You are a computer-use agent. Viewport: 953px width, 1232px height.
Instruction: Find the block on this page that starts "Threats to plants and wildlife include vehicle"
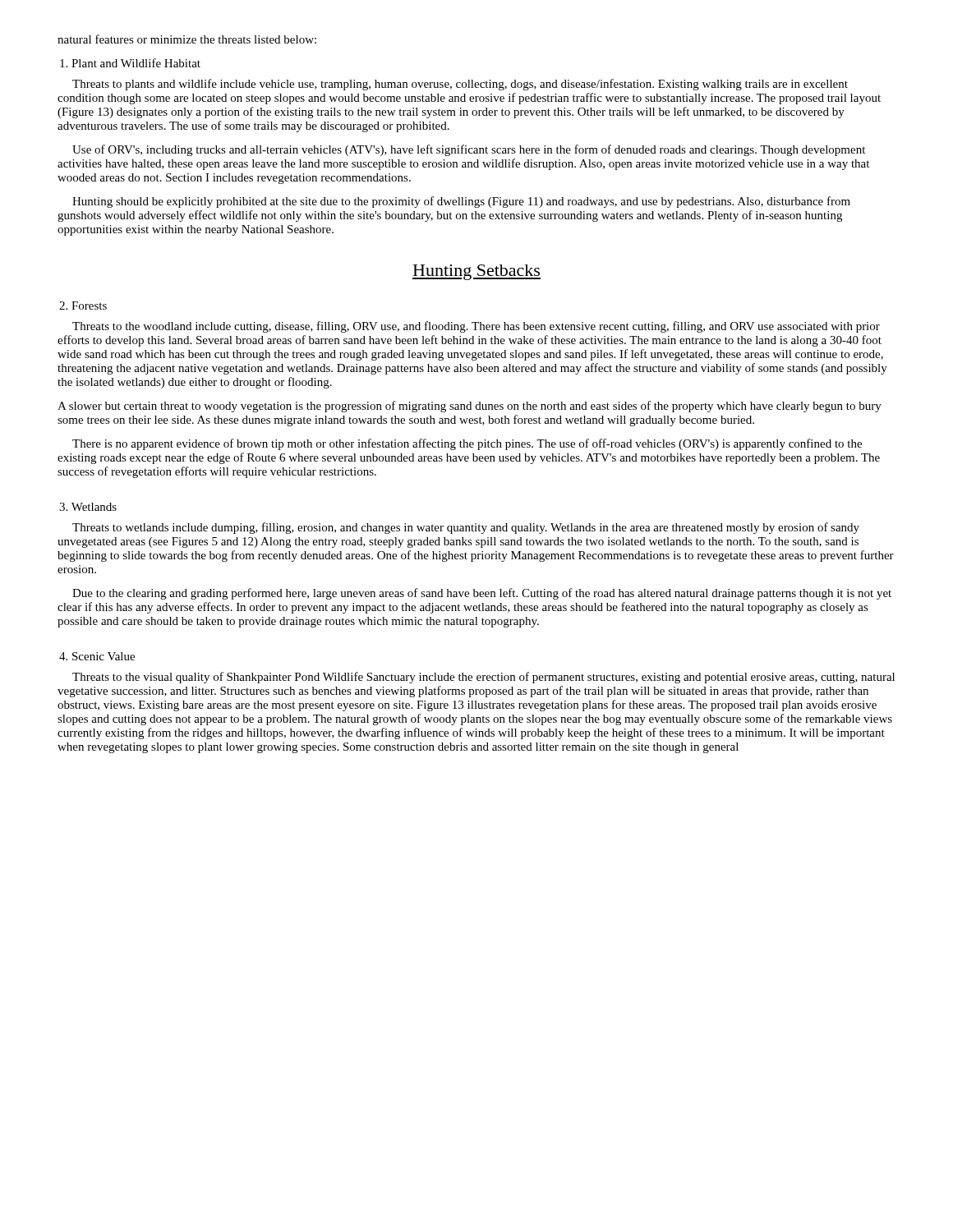pyautogui.click(x=469, y=105)
